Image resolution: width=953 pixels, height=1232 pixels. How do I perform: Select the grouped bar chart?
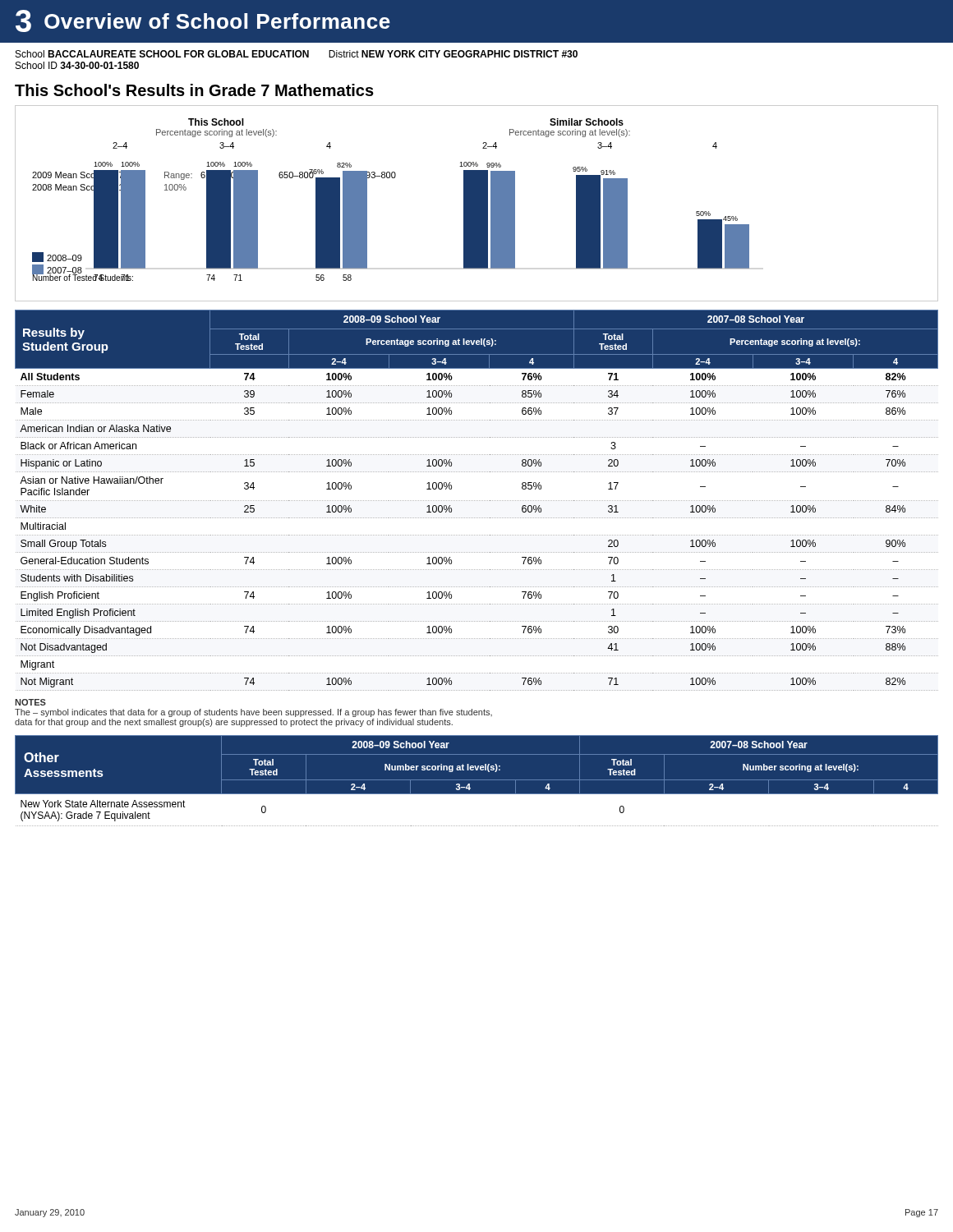[x=476, y=203]
